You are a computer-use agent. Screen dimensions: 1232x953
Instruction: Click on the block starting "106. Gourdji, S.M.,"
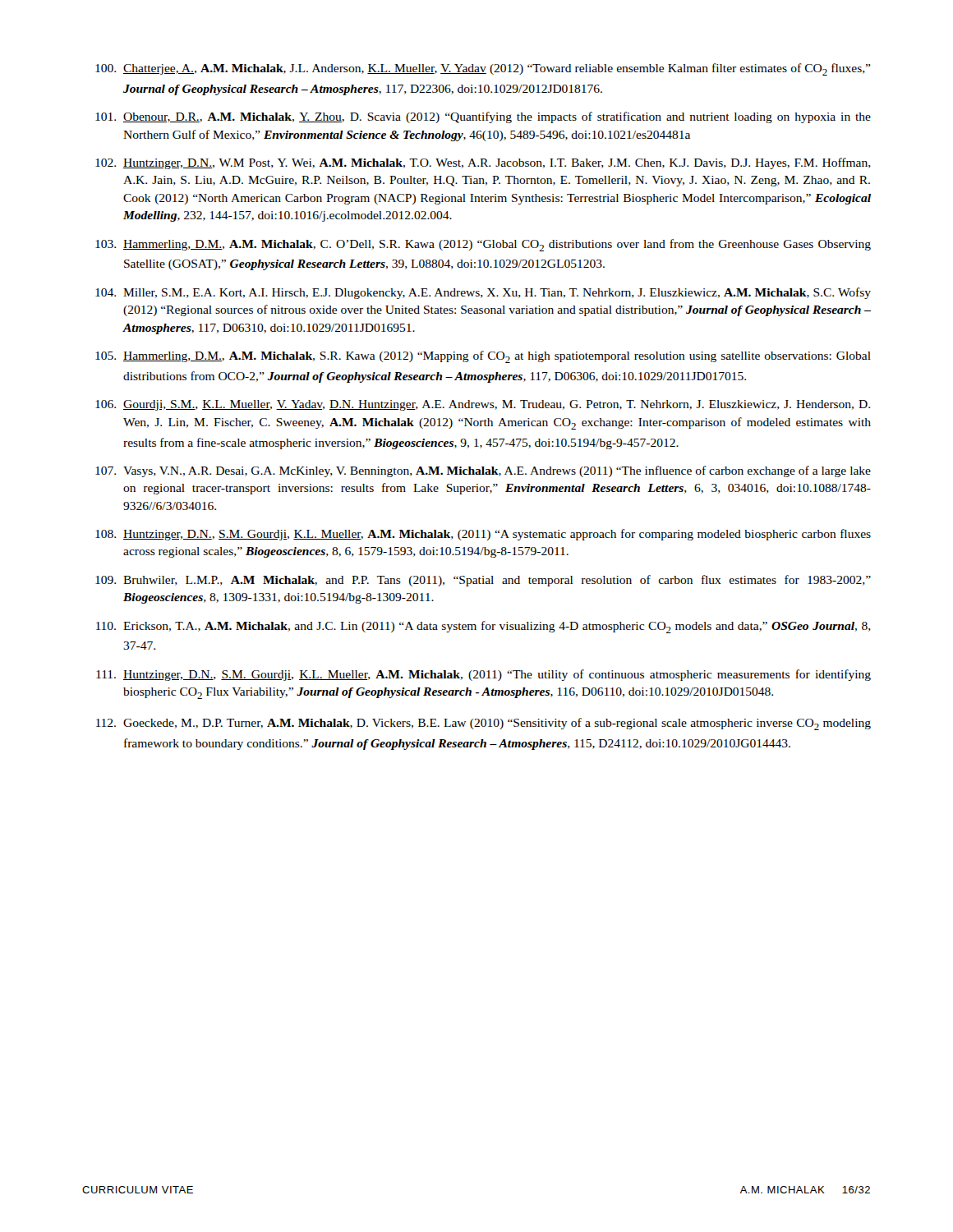[476, 423]
